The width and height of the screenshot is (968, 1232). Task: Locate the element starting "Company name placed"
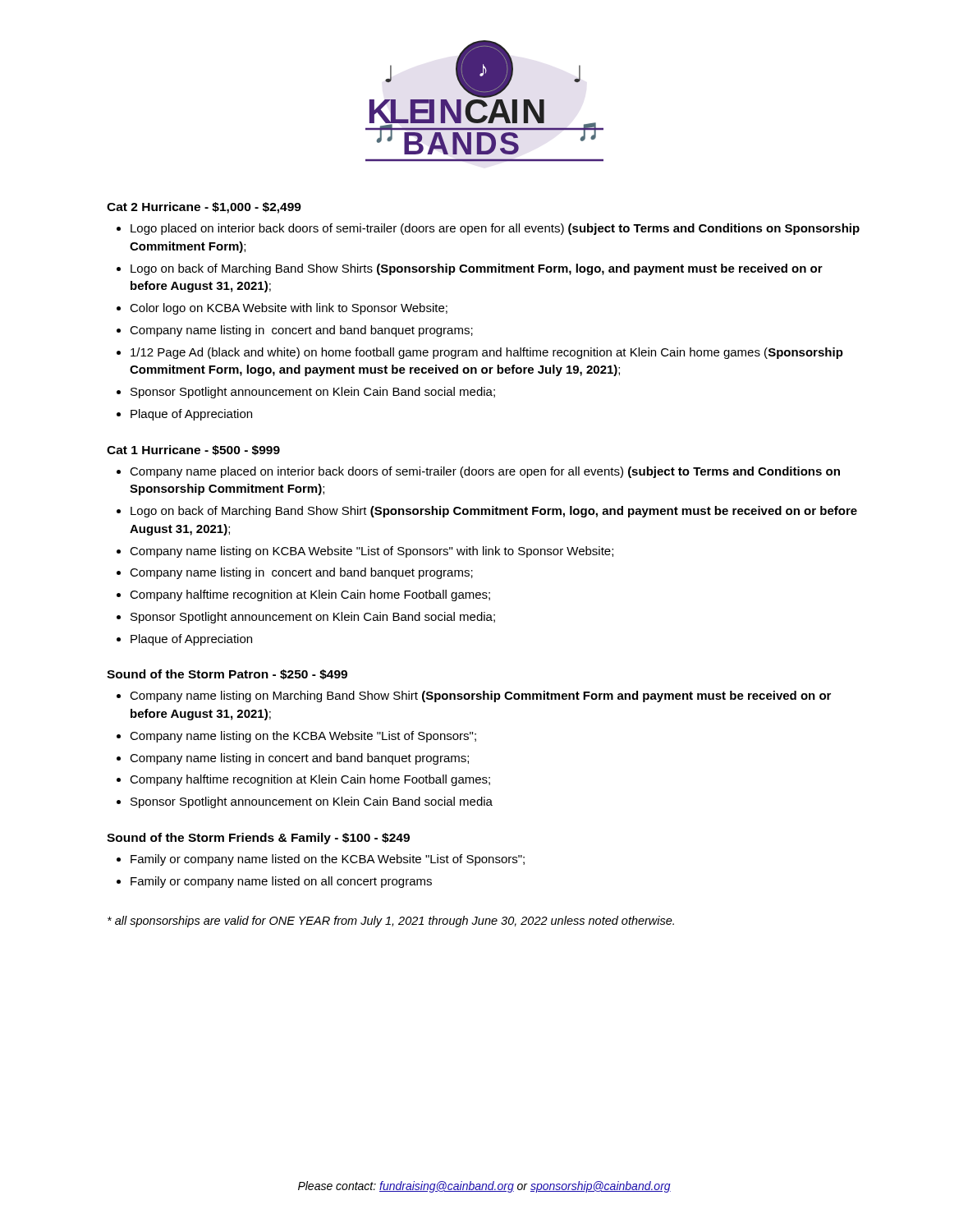[485, 480]
